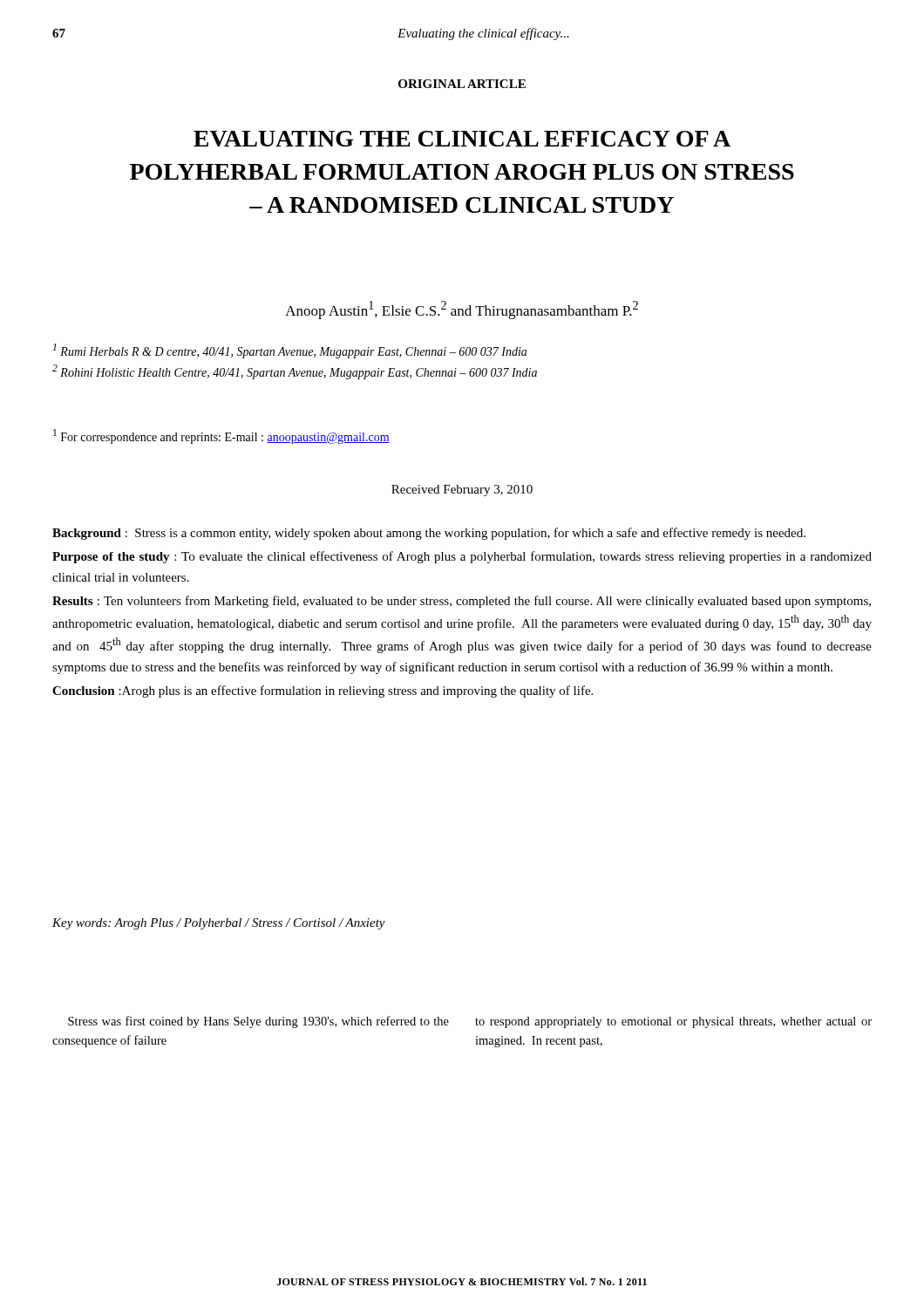Locate the block of text that opens with "Background : Stress"

pos(429,533)
